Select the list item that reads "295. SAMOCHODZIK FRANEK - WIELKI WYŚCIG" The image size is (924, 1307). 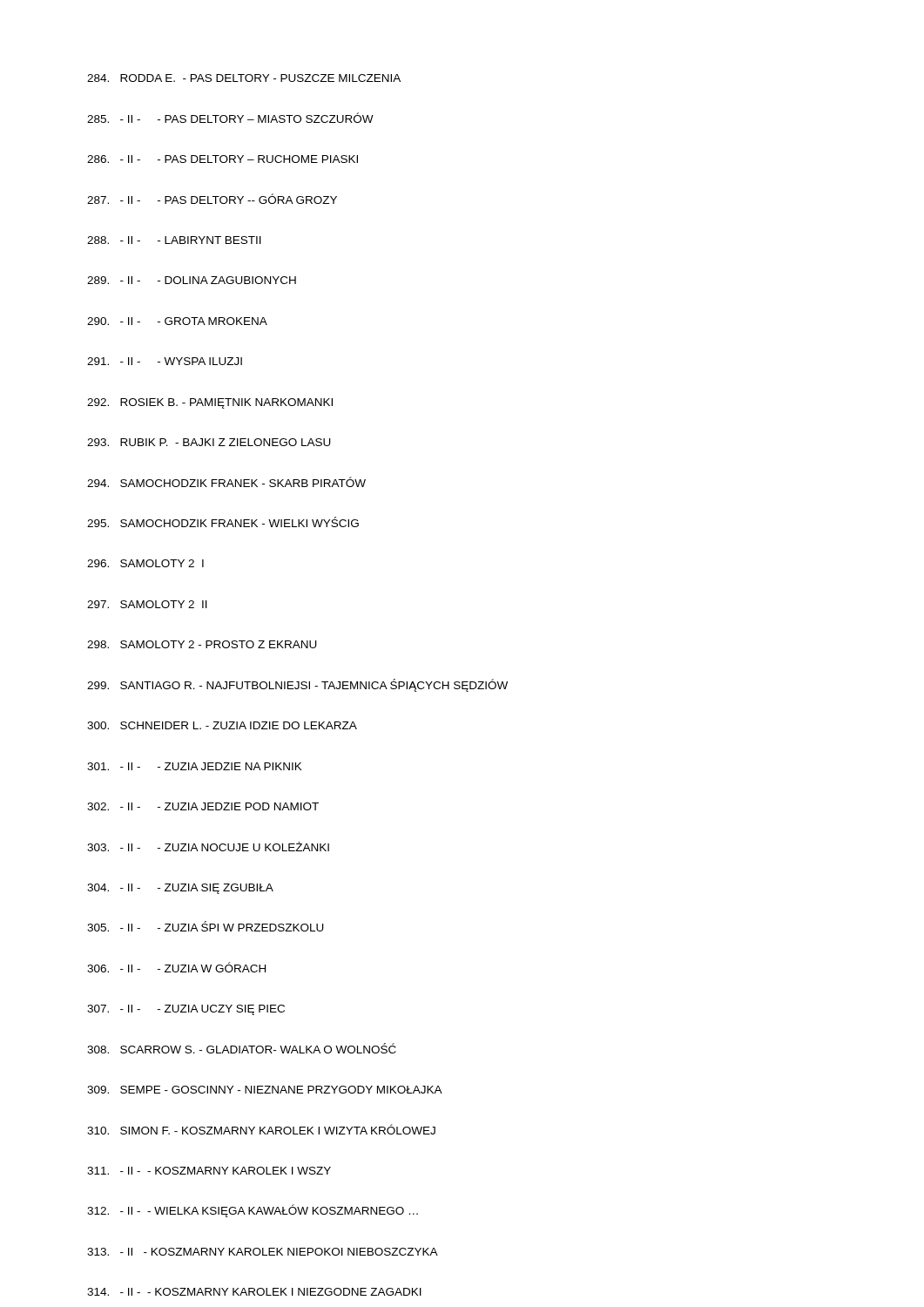click(x=223, y=523)
